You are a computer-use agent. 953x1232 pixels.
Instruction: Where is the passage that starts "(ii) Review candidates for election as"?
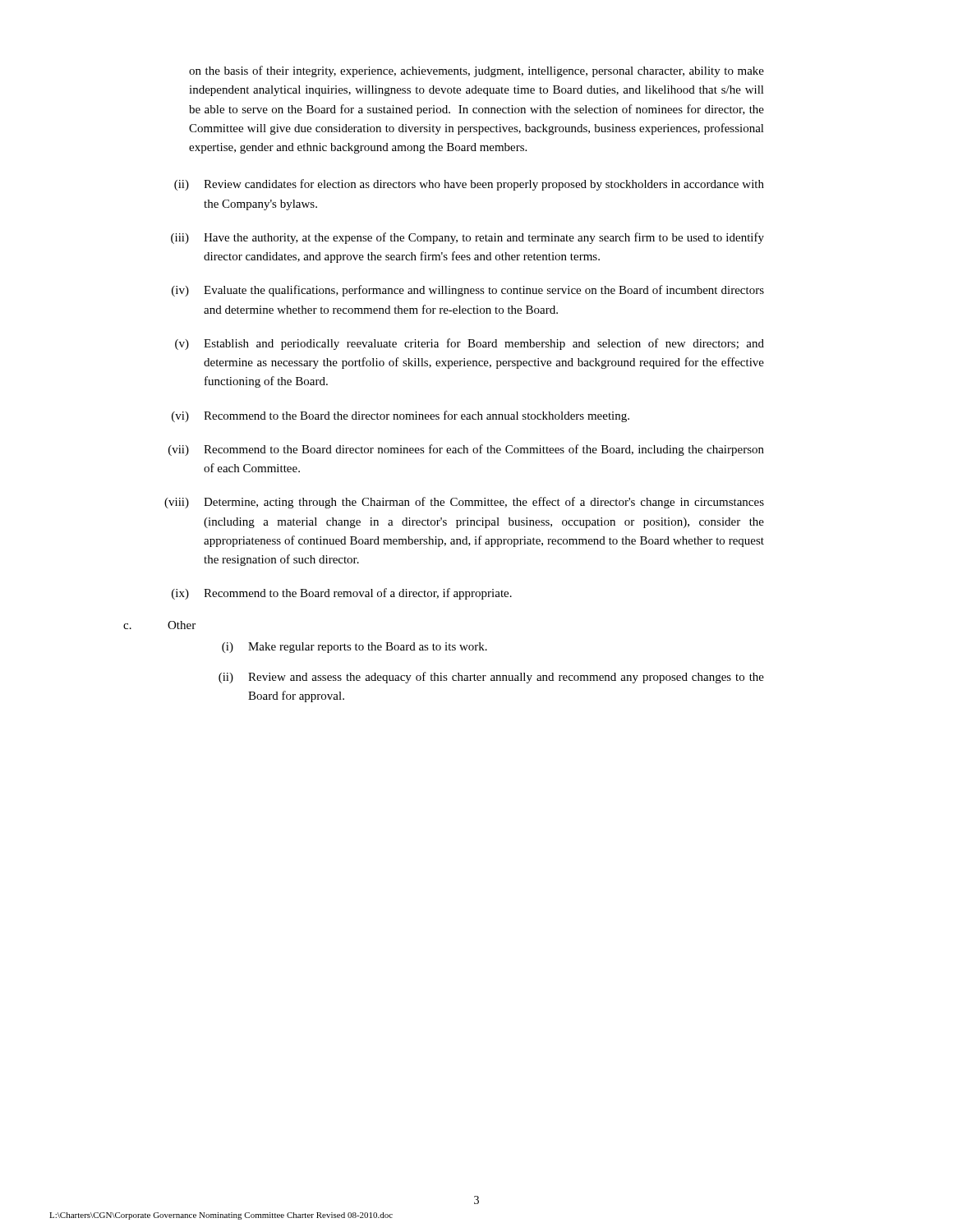point(444,194)
